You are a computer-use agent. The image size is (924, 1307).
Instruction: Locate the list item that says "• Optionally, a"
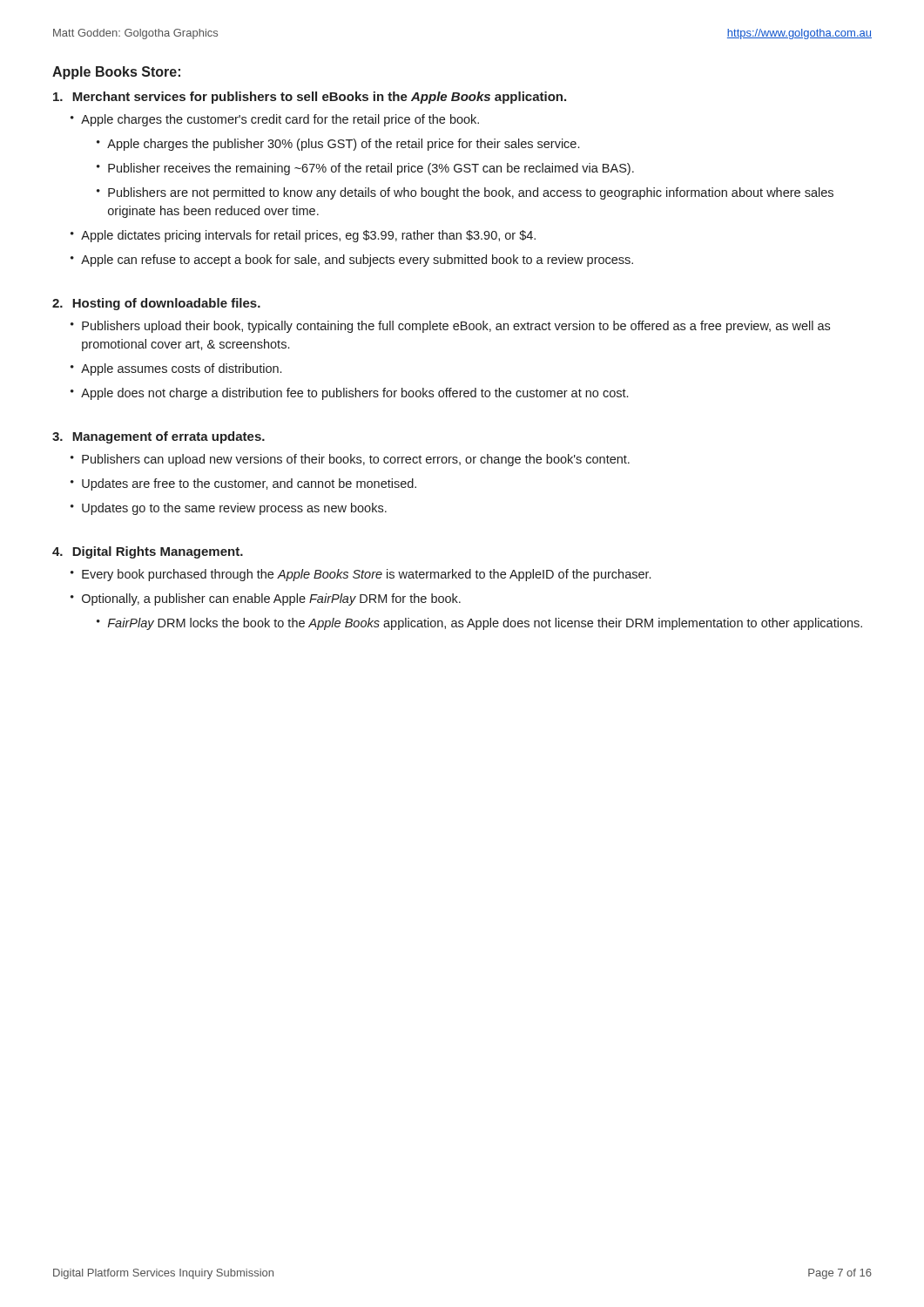[266, 599]
